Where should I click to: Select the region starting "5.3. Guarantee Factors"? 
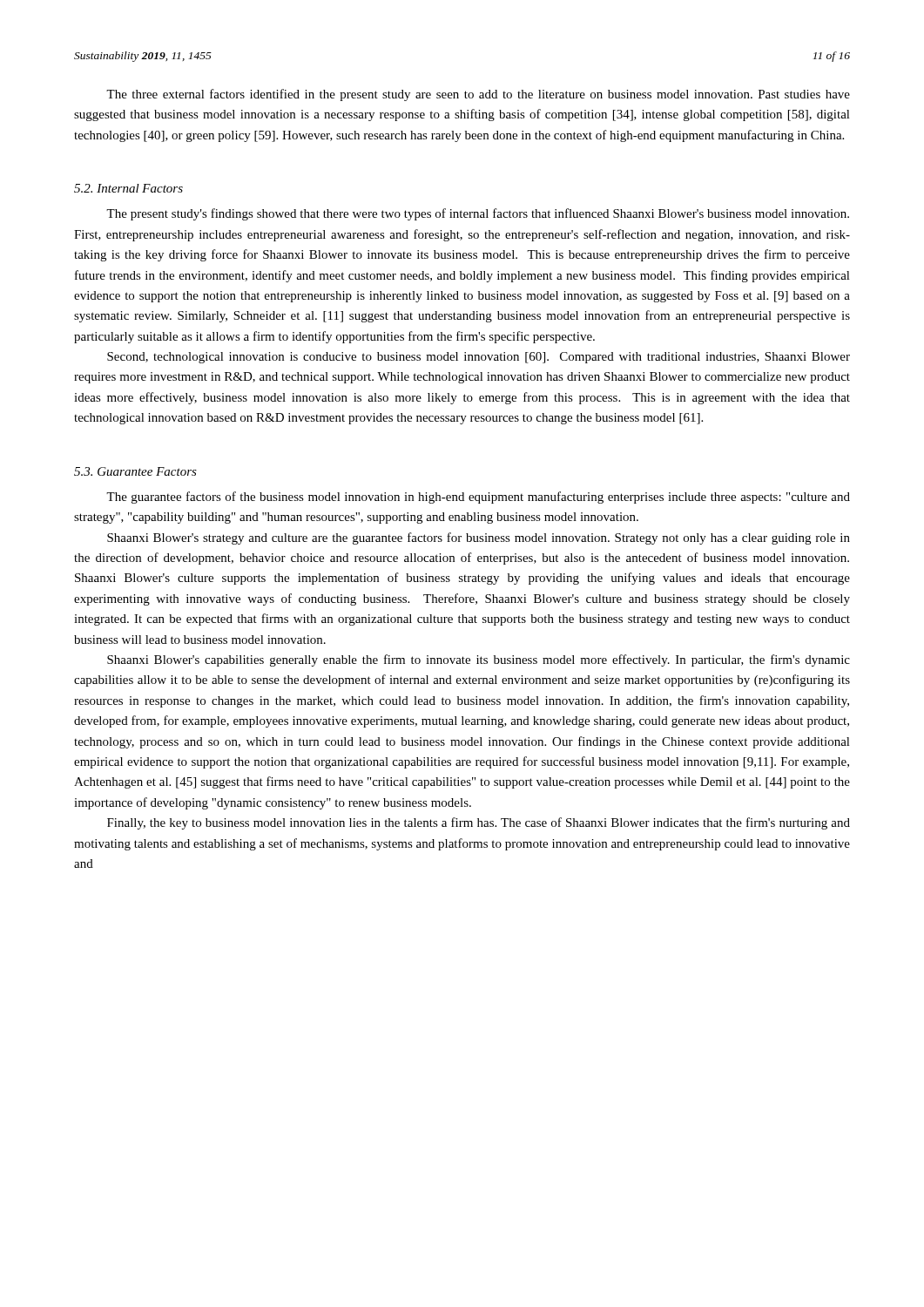point(135,471)
